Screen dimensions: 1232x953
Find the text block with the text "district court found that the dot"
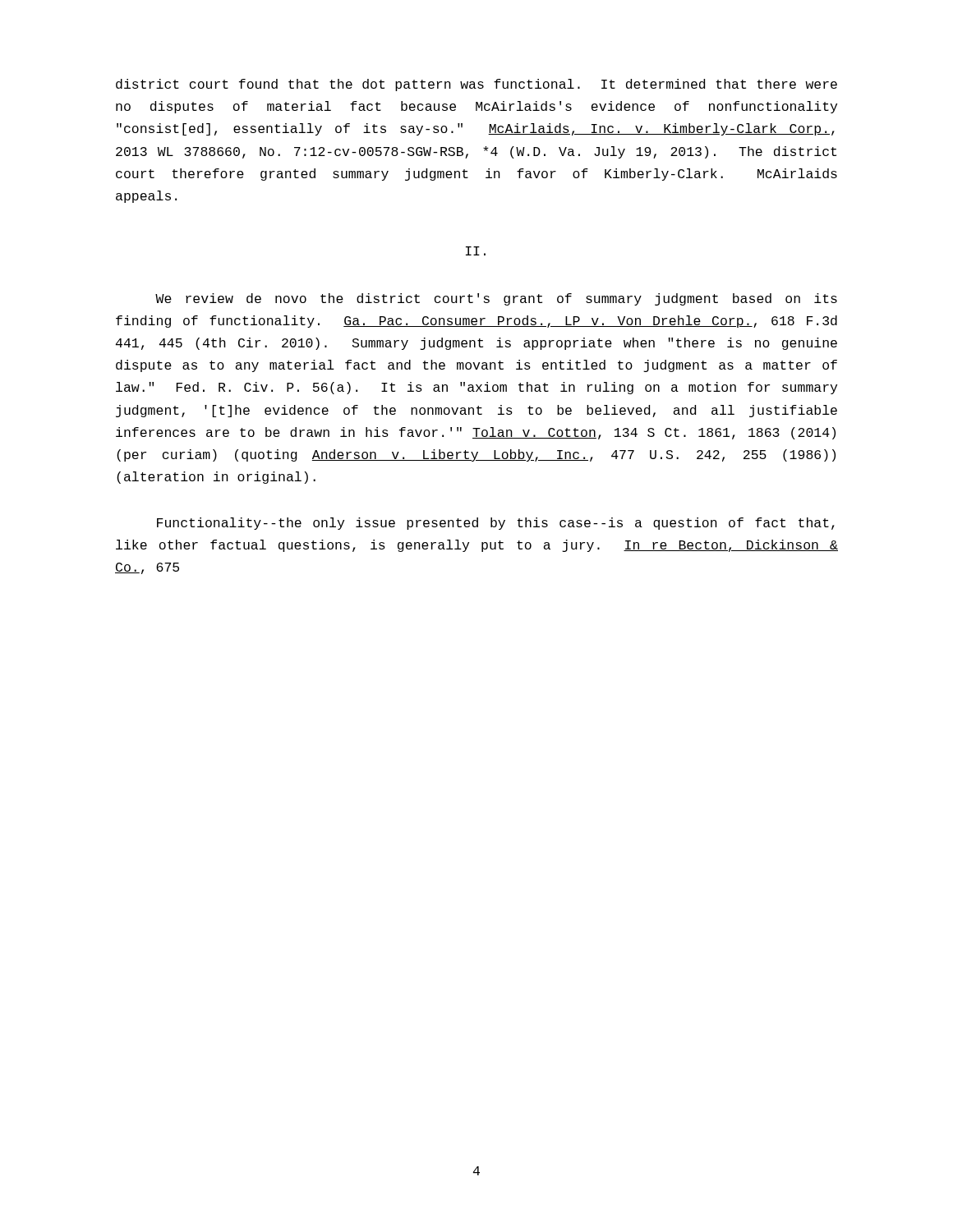pos(476,141)
